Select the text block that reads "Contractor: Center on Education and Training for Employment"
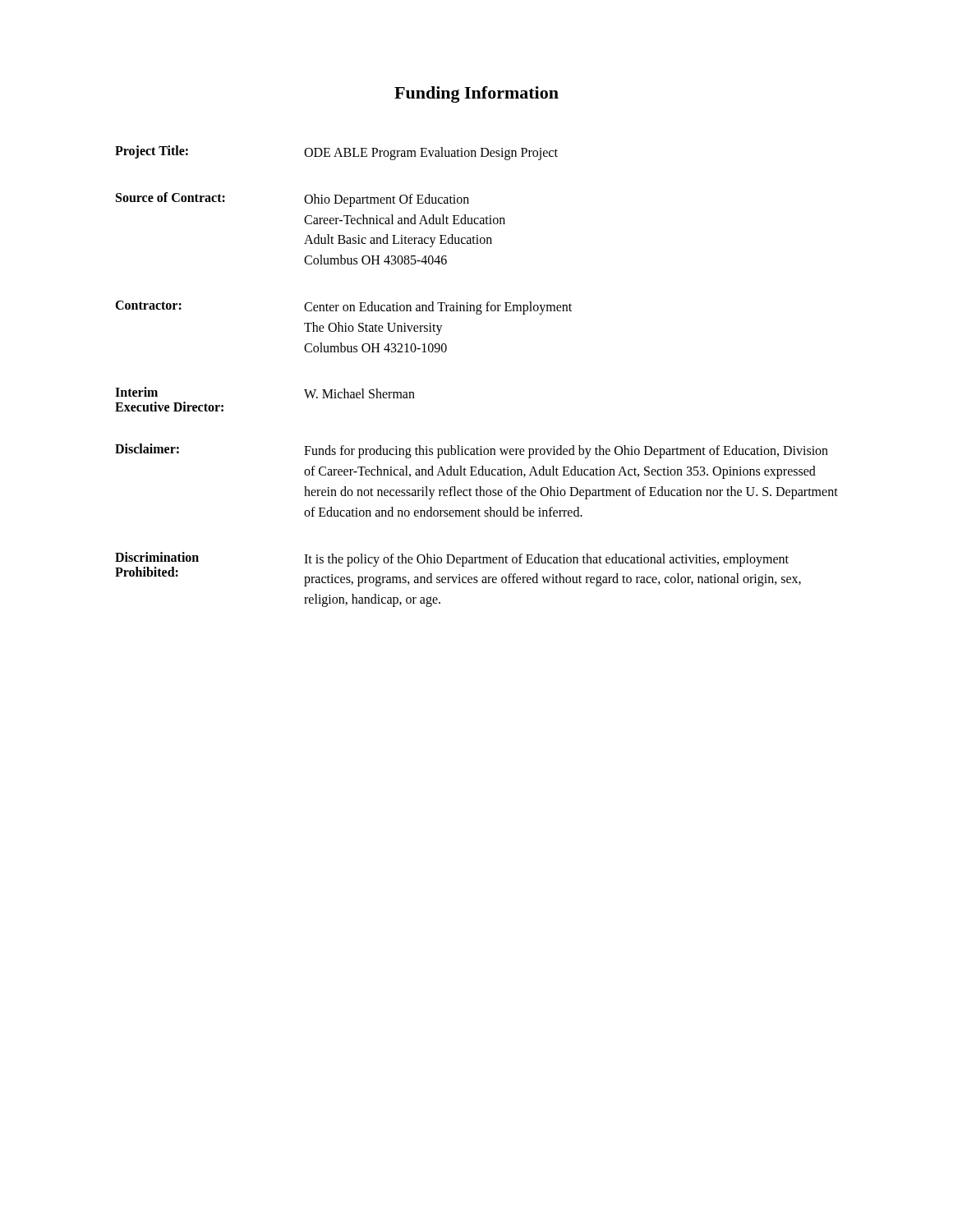953x1232 pixels. click(343, 308)
